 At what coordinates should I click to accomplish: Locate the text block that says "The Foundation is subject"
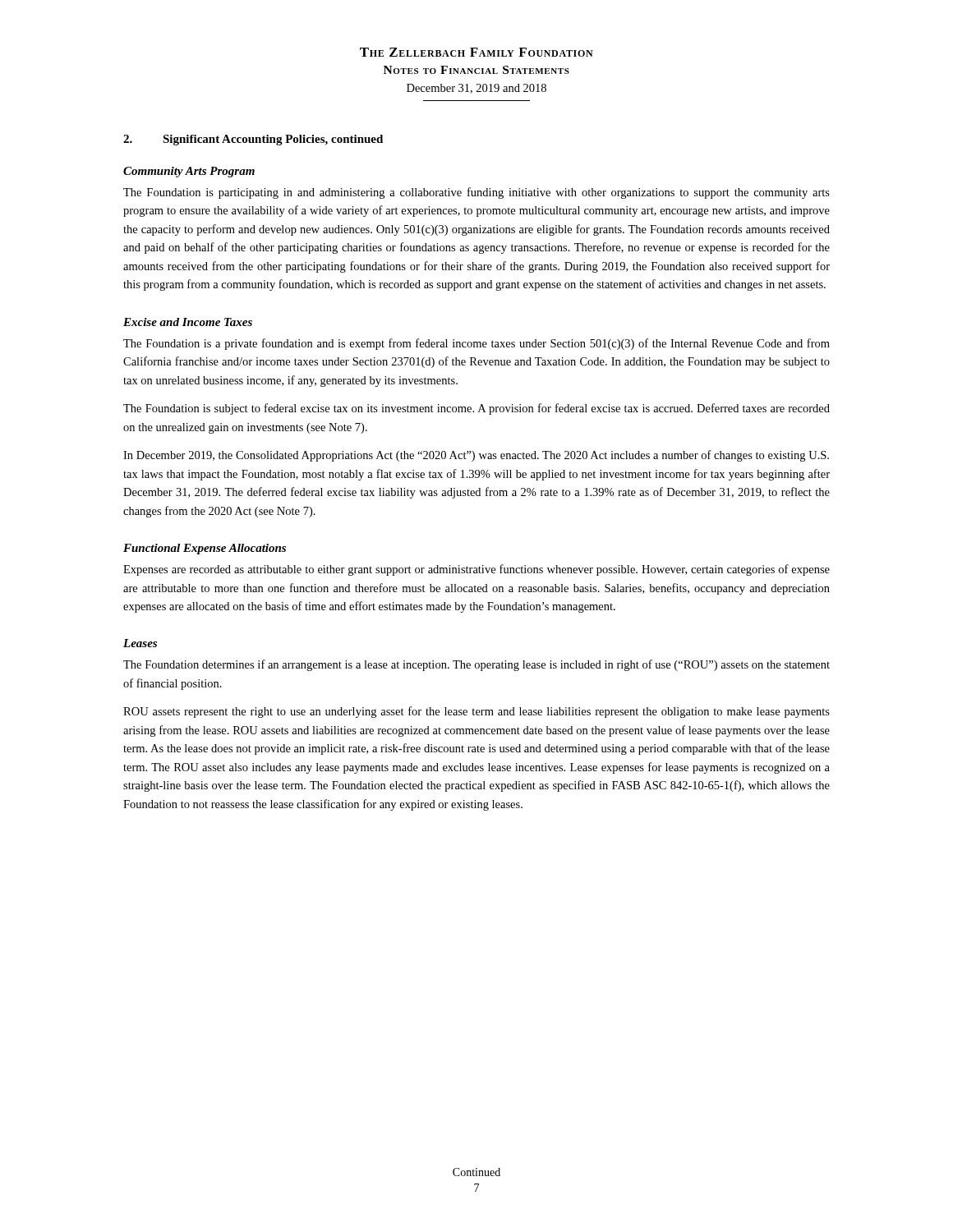tap(476, 418)
